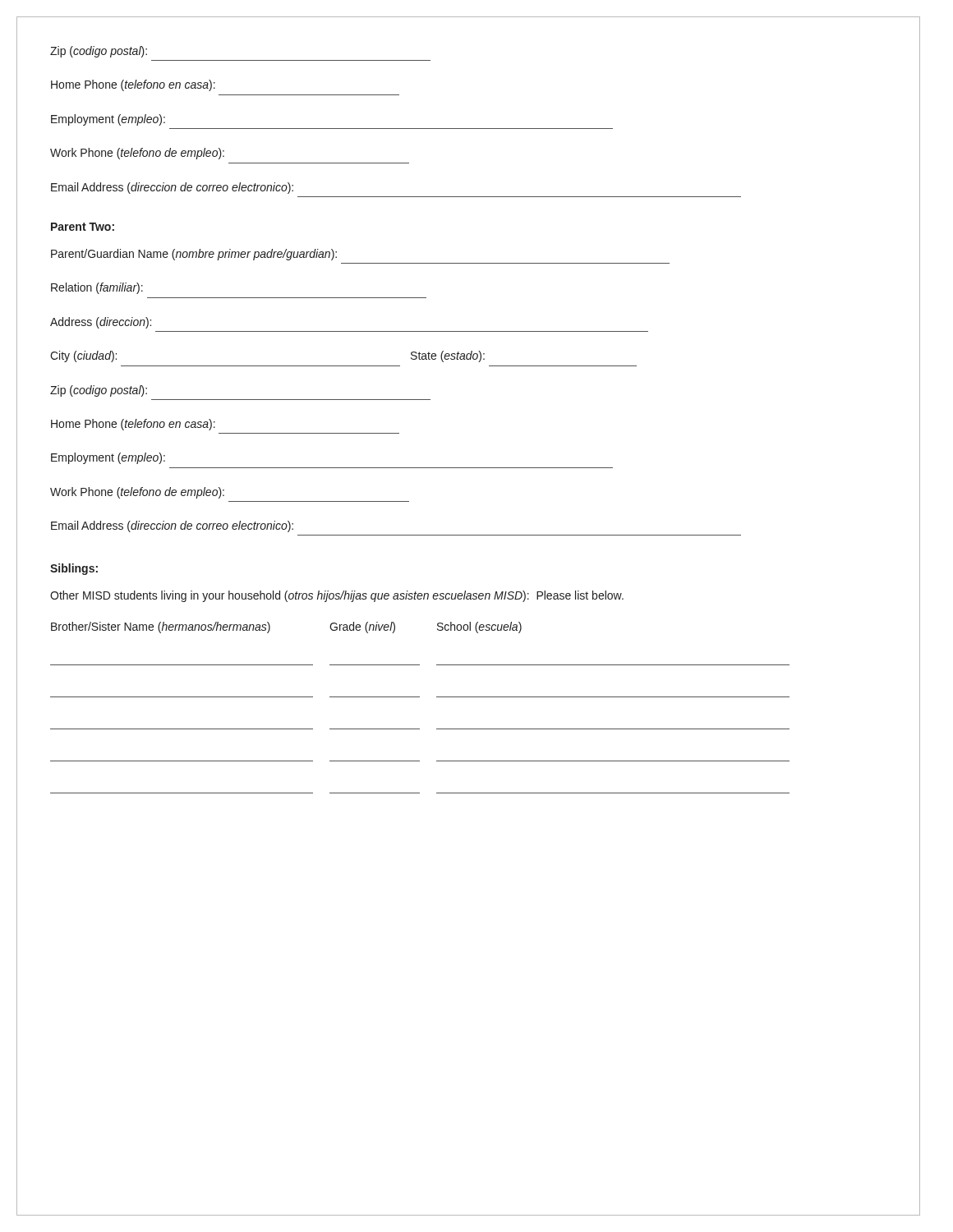953x1232 pixels.
Task: Locate the section header with the text "Parent Two:"
Action: click(x=83, y=227)
